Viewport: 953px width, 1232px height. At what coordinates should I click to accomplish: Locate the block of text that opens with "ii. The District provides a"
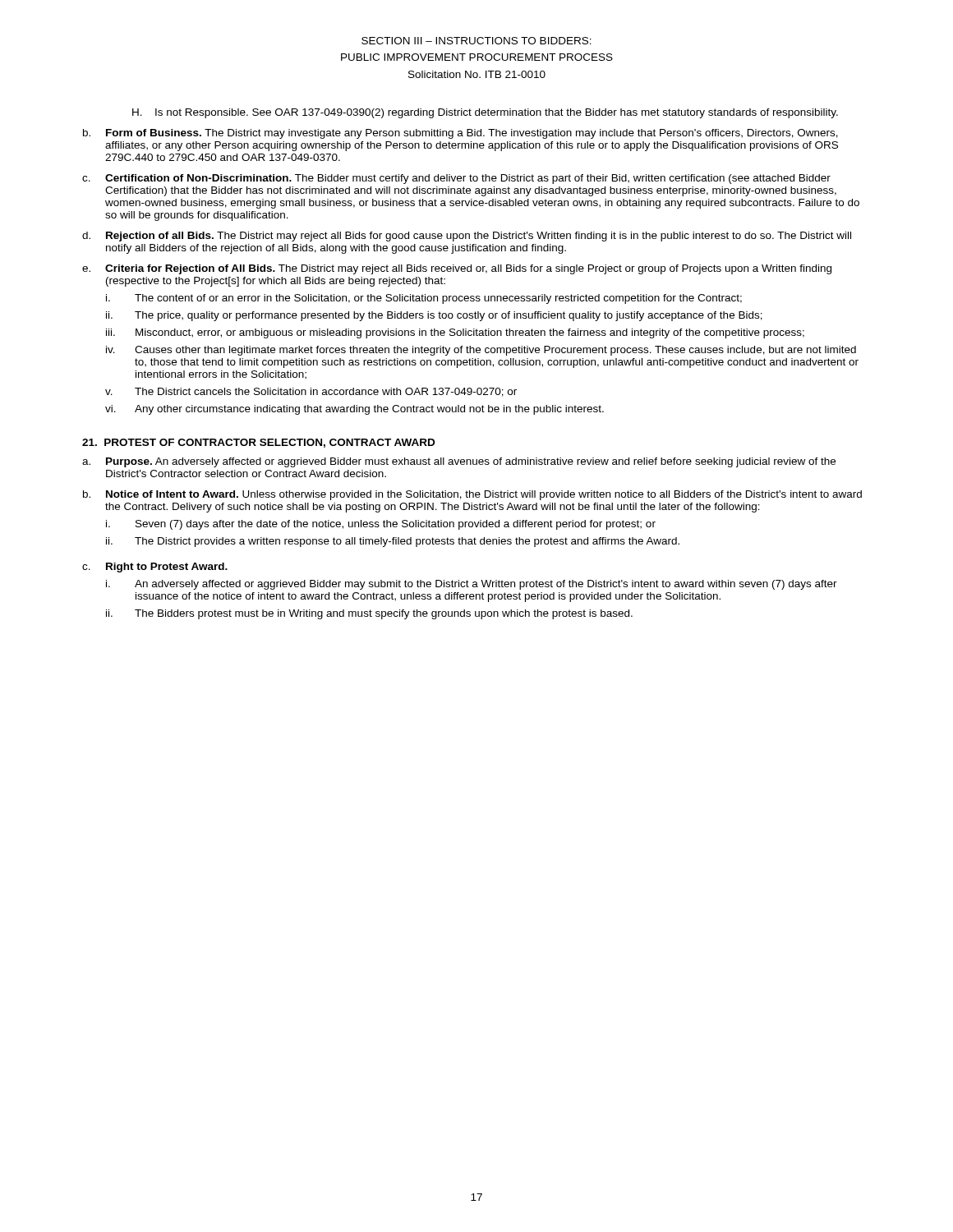488,541
